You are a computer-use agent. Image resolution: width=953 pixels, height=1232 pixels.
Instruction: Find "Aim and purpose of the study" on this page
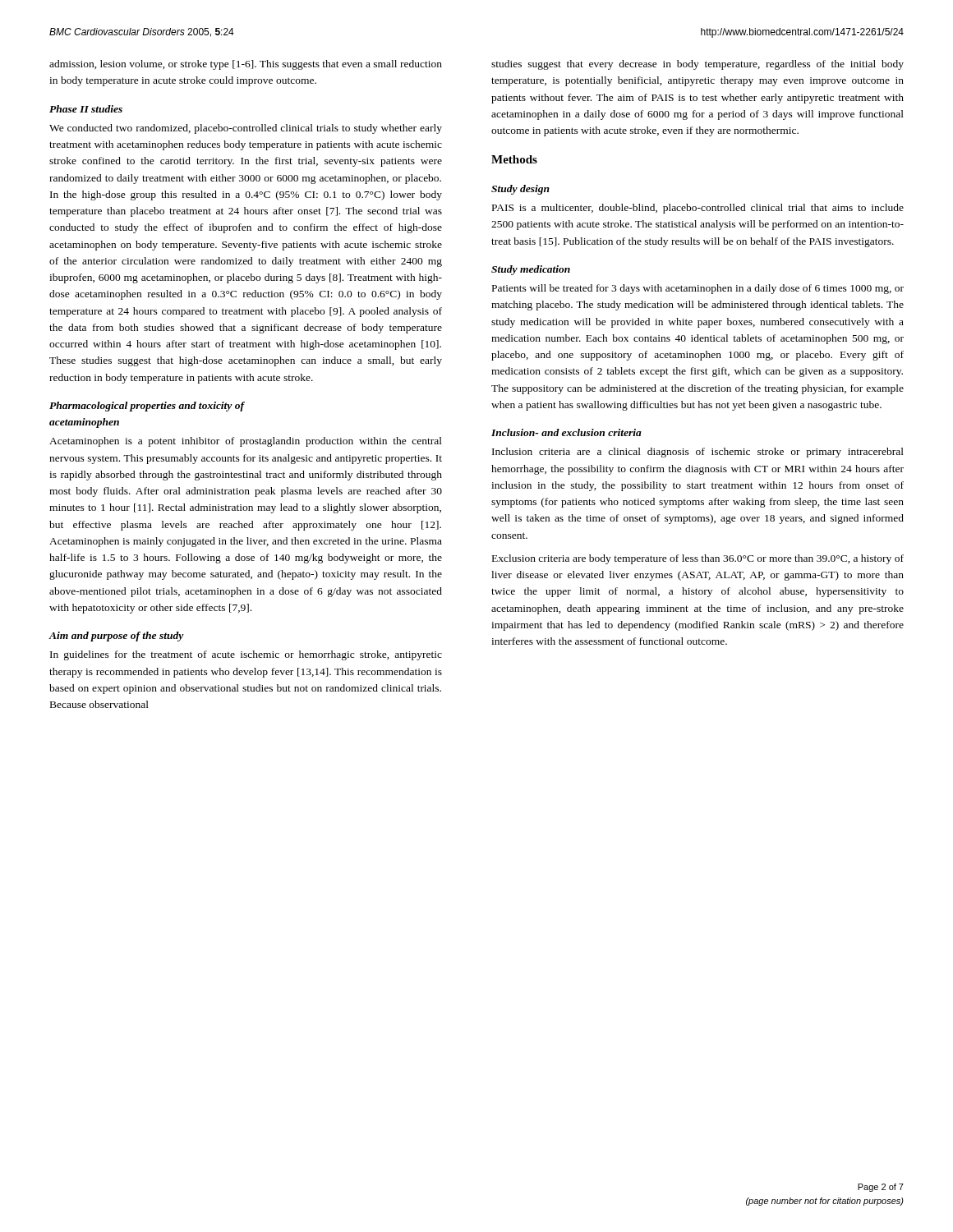116,635
